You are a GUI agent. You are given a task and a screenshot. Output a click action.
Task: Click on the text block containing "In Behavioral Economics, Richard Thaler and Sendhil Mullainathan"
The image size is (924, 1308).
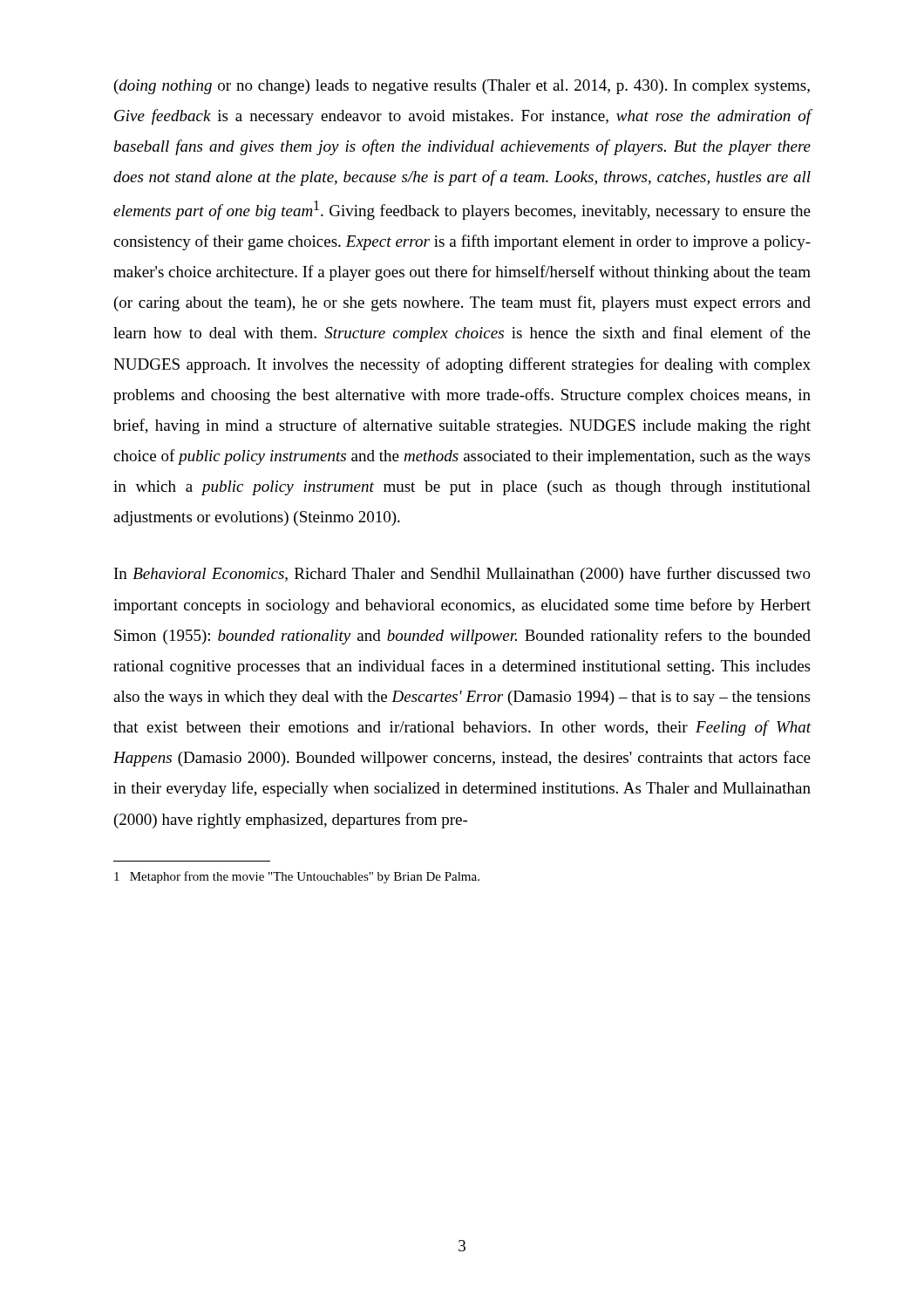click(462, 696)
